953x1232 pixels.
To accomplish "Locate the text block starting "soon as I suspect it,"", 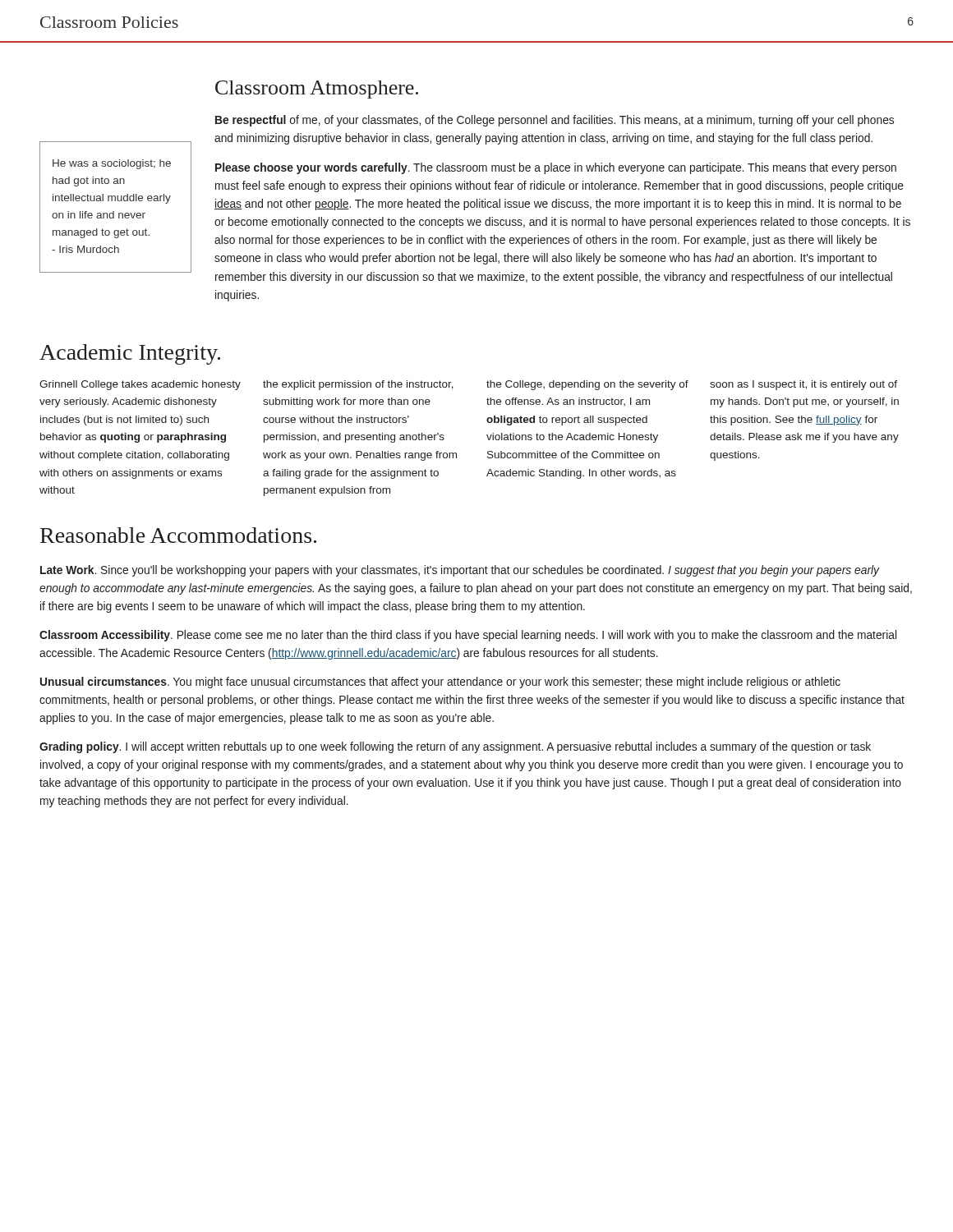I will (x=805, y=419).
